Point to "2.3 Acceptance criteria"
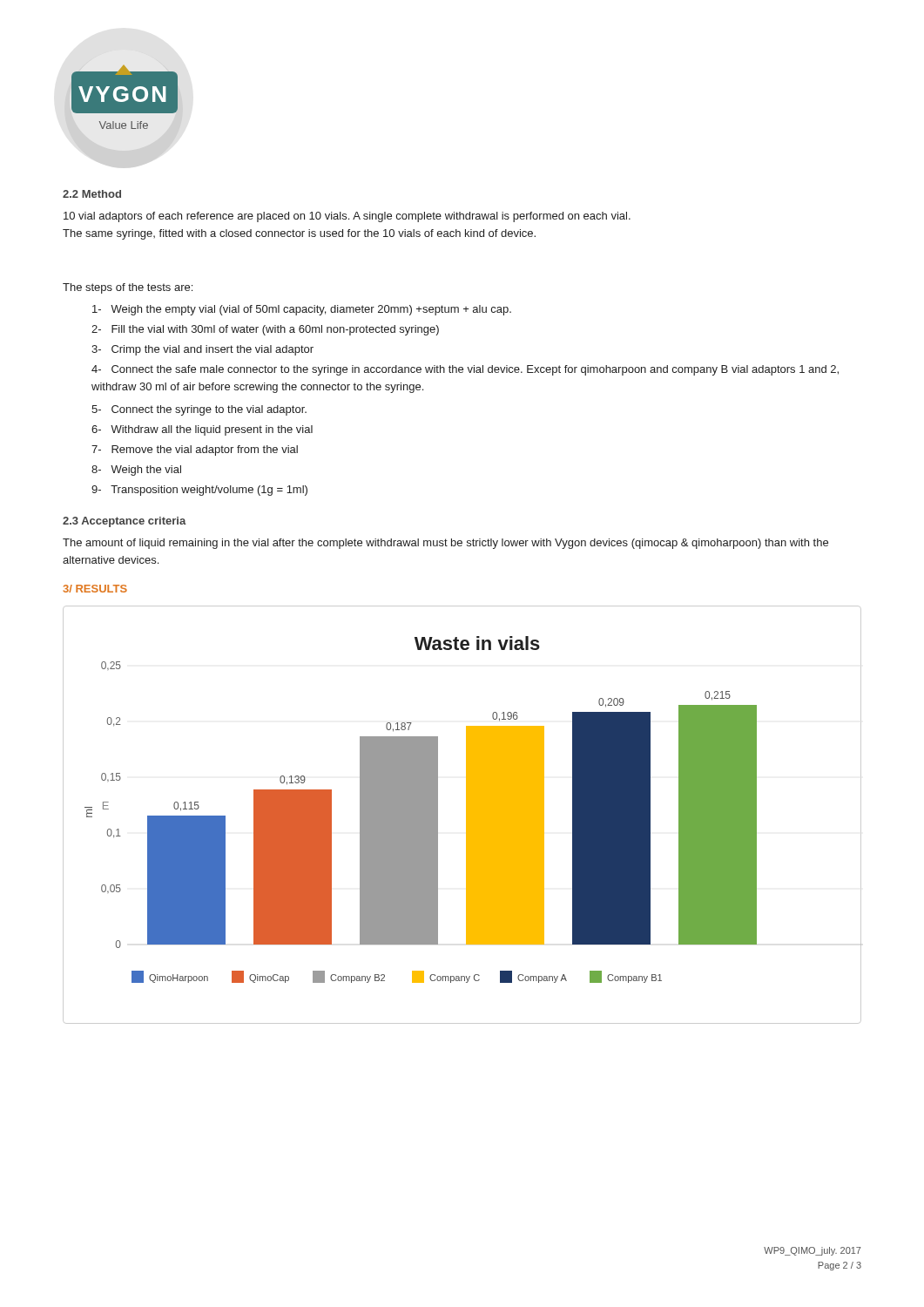Viewport: 924px width, 1307px height. [x=124, y=521]
